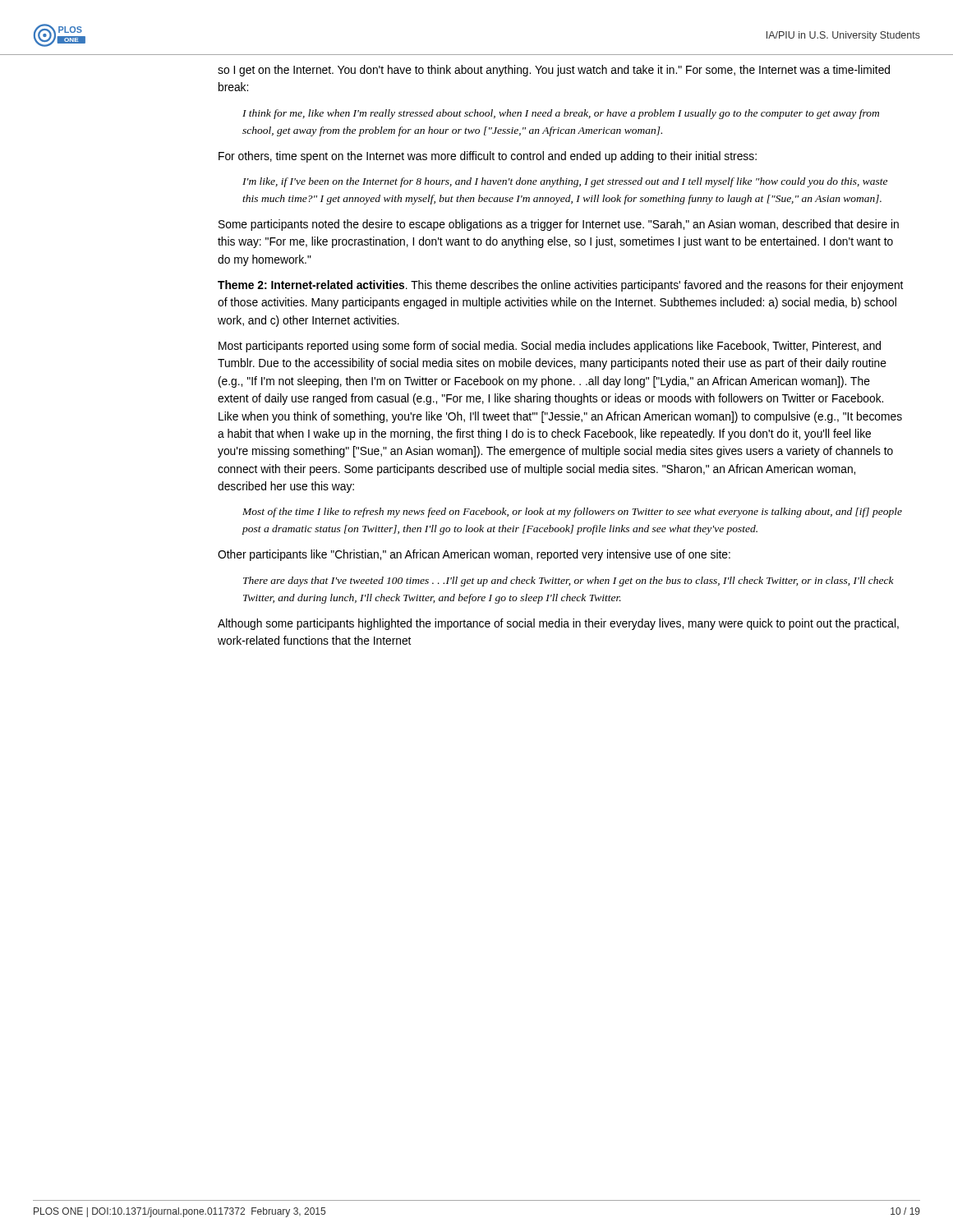The width and height of the screenshot is (953, 1232).
Task: Find the block on this page that starts "Some participants noted the desire"
Action: tap(559, 242)
